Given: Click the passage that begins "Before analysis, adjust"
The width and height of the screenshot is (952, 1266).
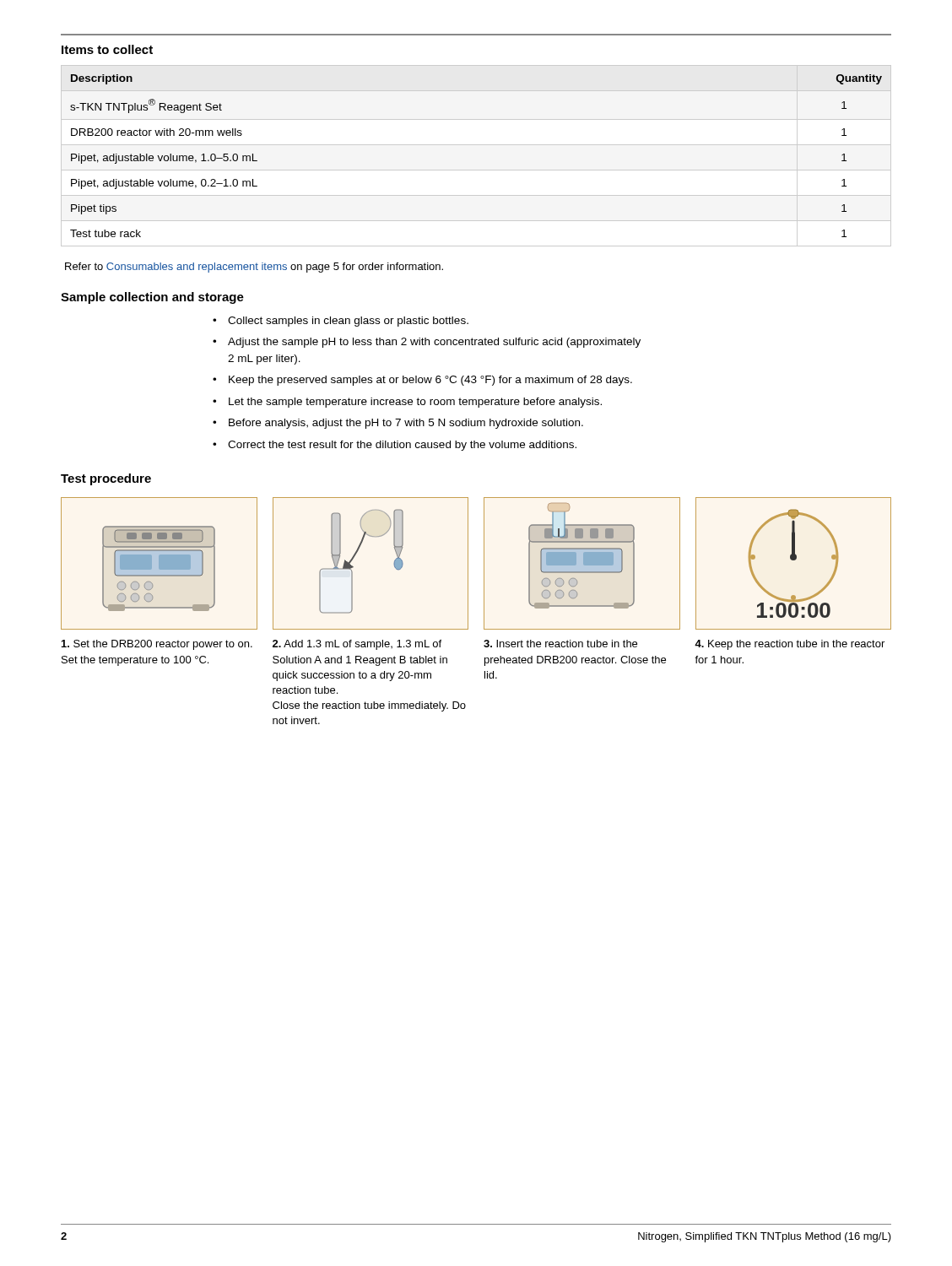Looking at the screenshot, I should click(x=406, y=423).
